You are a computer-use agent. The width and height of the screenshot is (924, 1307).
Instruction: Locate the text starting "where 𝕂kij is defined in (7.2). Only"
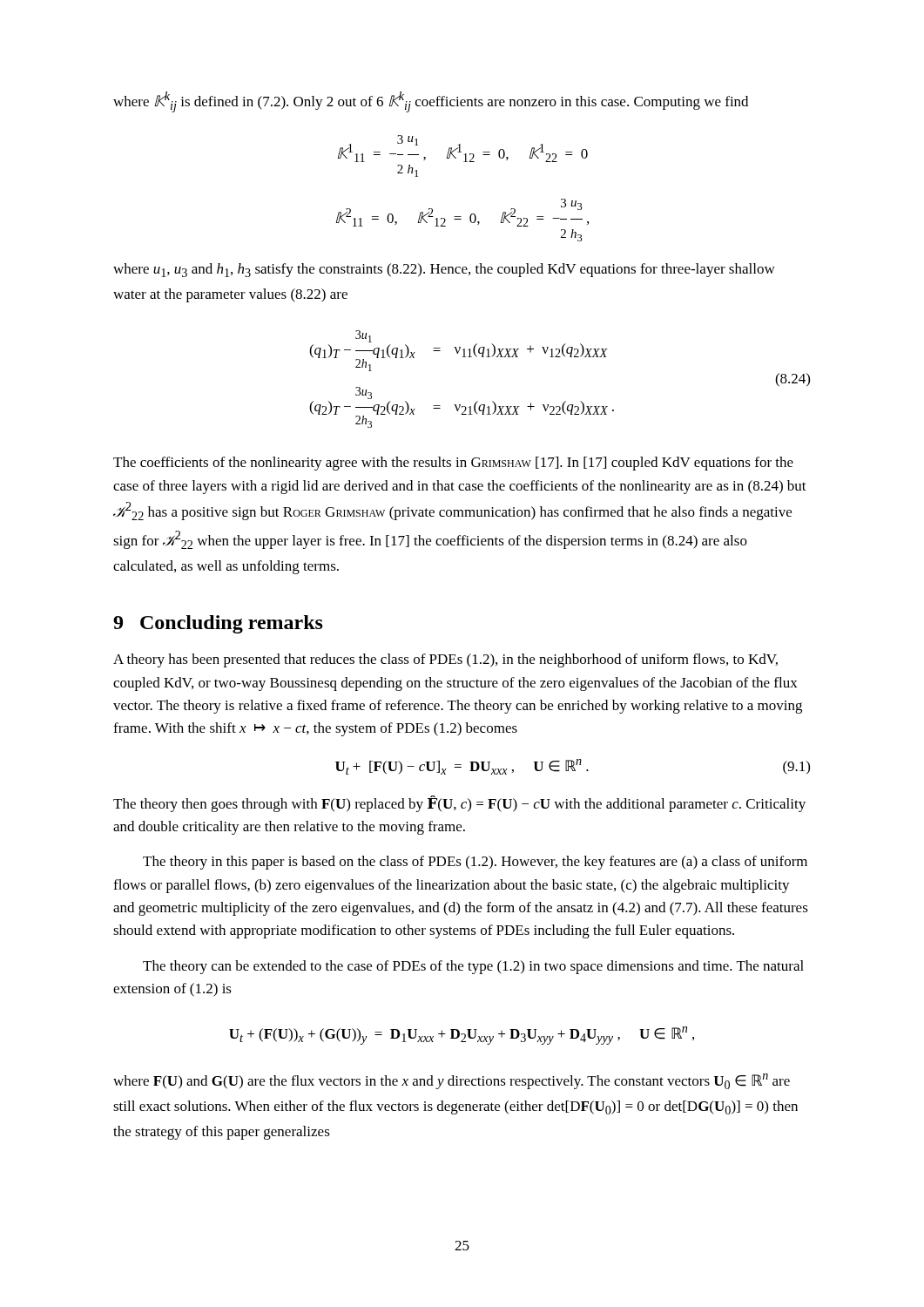tap(431, 101)
